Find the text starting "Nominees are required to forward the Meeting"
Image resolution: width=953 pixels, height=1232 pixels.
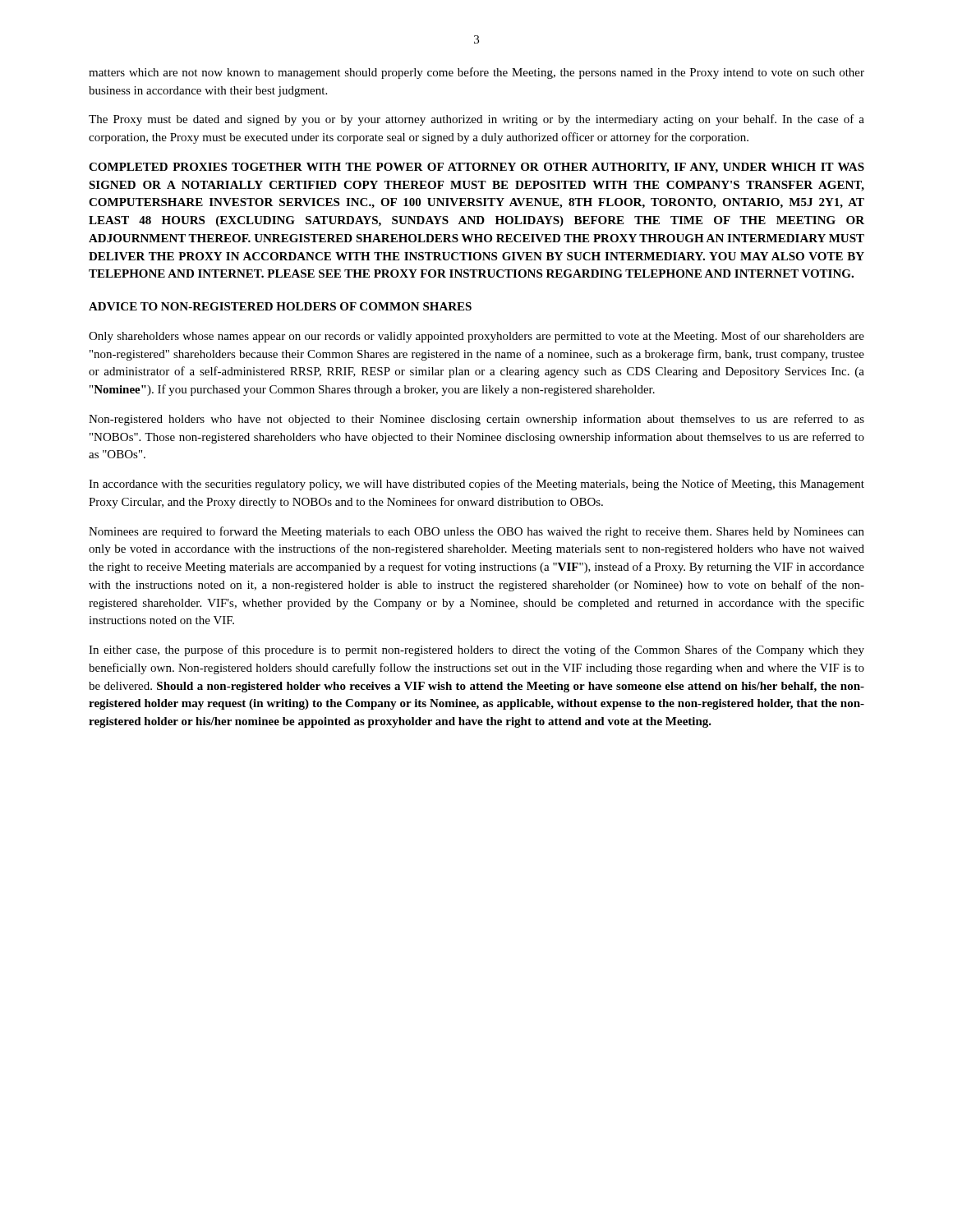476,576
